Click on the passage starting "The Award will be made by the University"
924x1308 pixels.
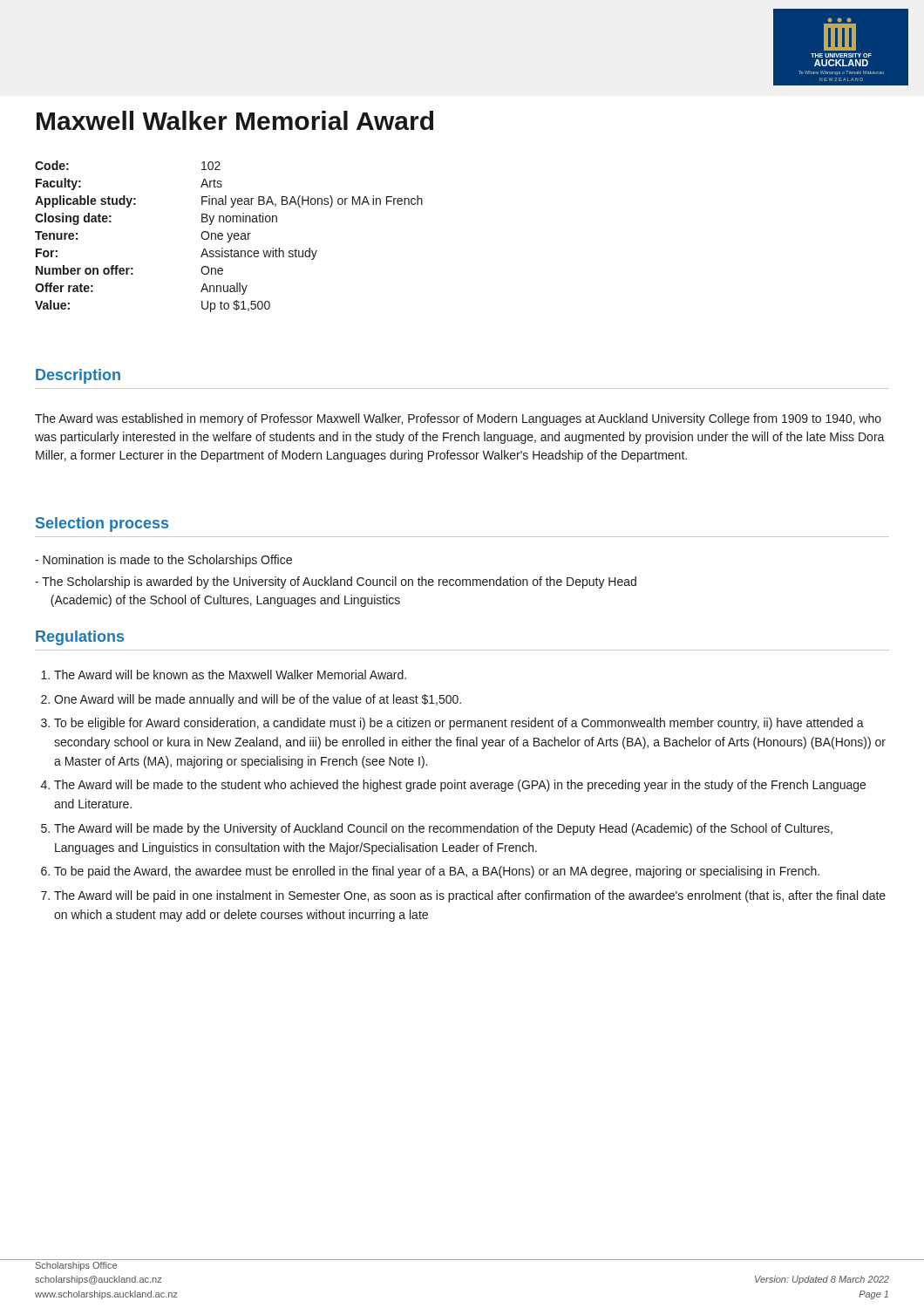click(444, 838)
